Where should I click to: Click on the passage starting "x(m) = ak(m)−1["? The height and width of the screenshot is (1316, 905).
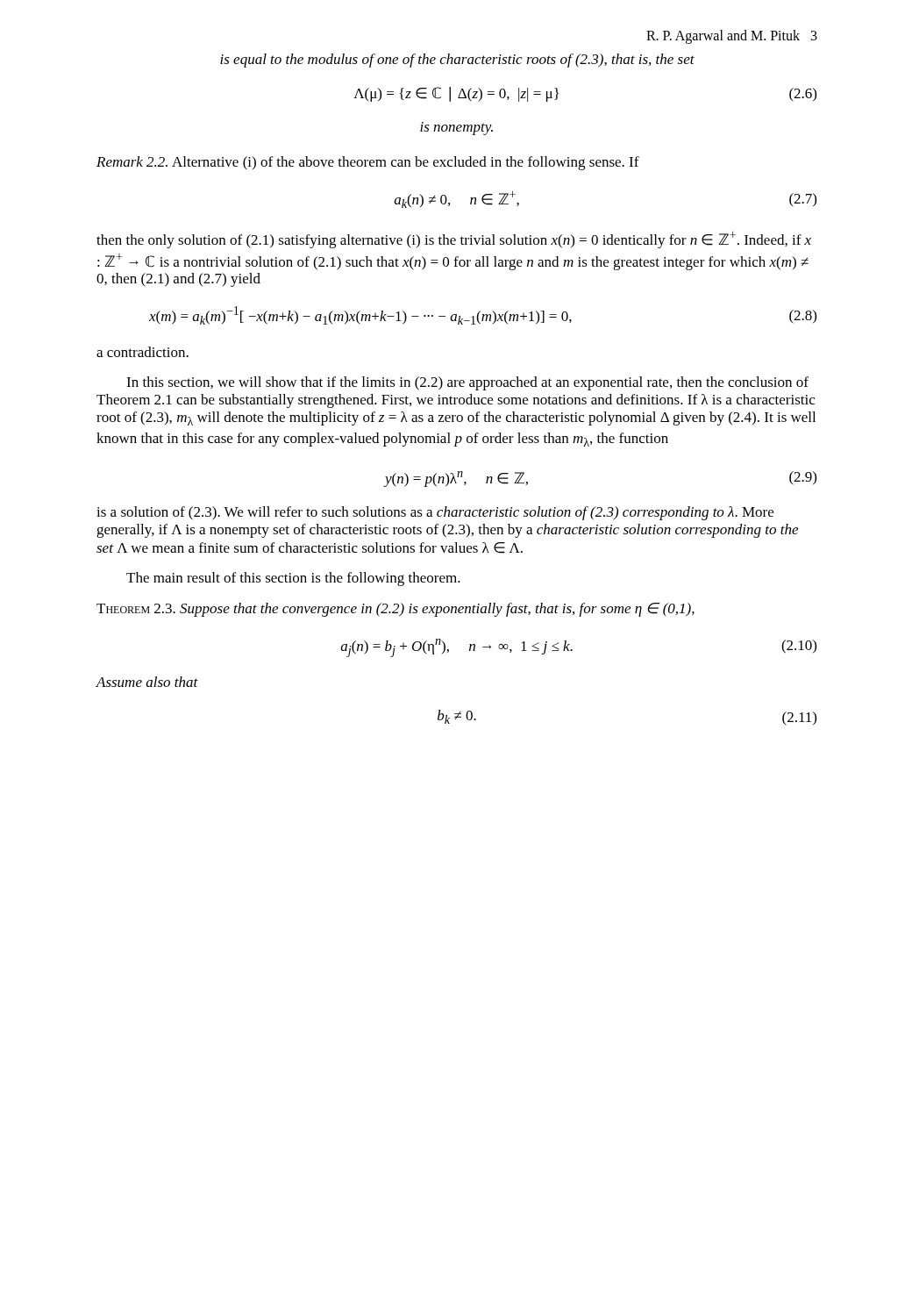point(483,316)
